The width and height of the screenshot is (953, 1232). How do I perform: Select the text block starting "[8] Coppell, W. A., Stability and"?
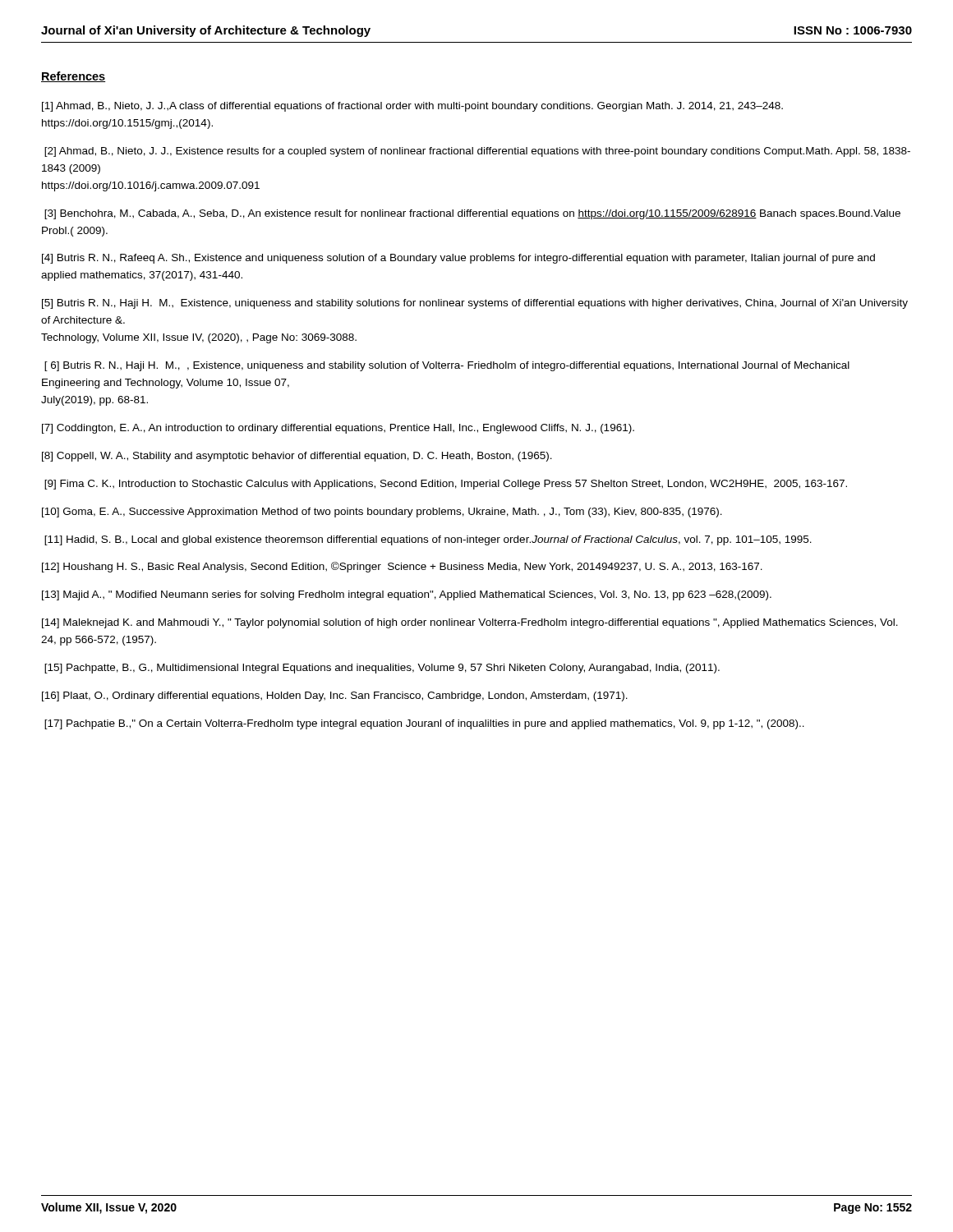[297, 455]
